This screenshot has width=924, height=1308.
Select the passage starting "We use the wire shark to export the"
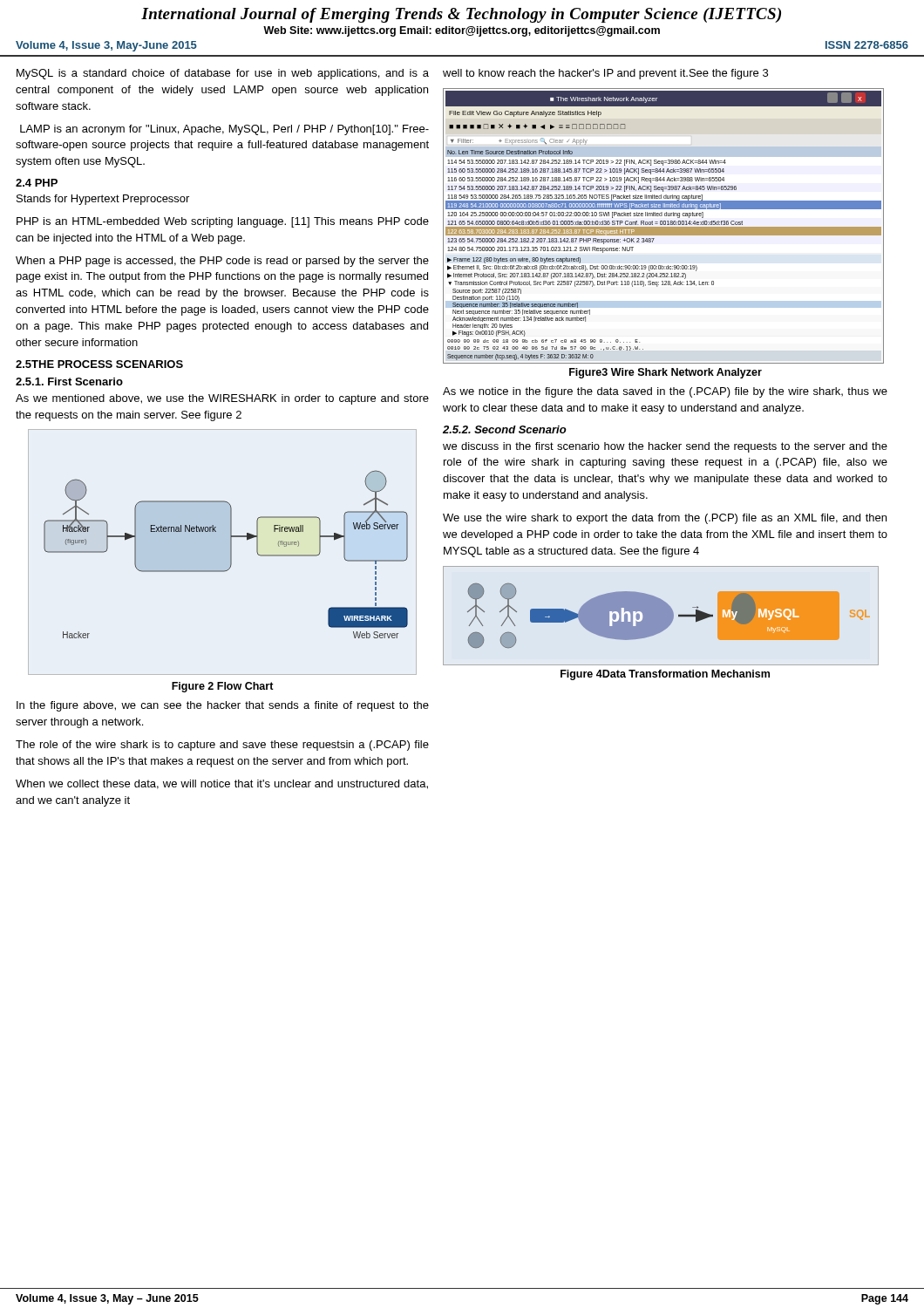pyautogui.click(x=665, y=535)
